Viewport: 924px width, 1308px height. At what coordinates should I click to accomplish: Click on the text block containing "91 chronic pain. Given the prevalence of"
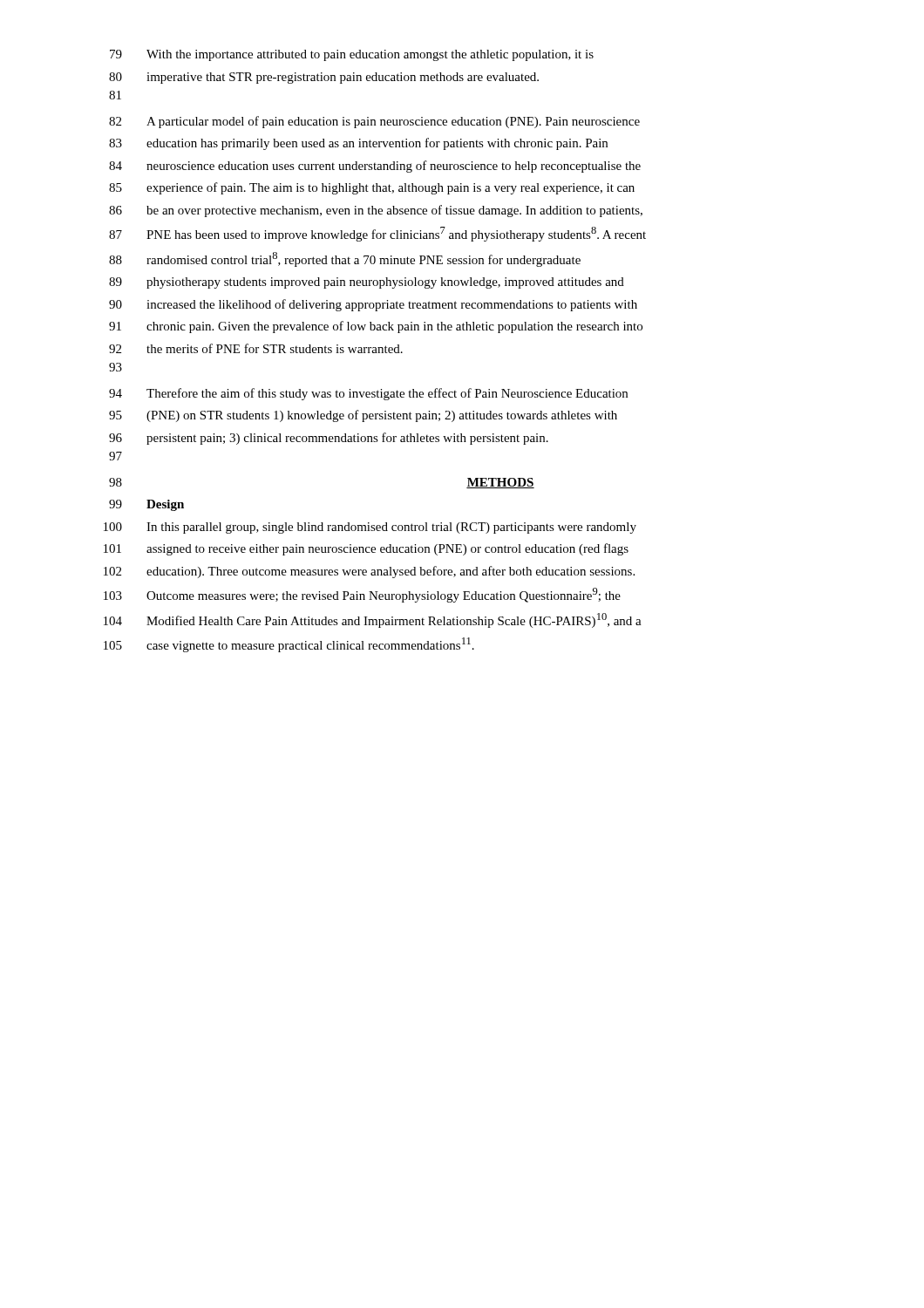pos(471,327)
